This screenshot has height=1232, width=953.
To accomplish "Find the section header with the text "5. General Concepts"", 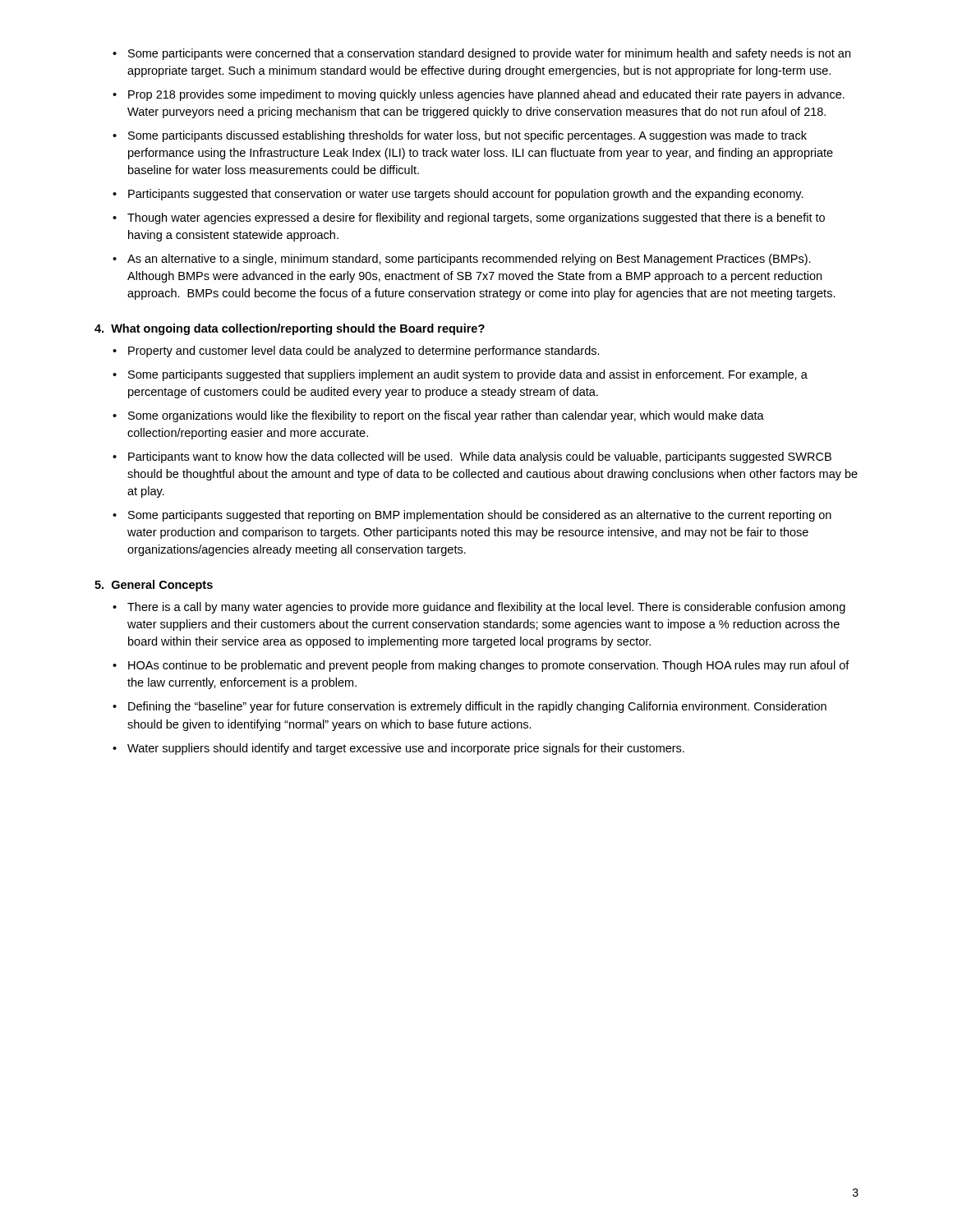I will [x=154, y=585].
